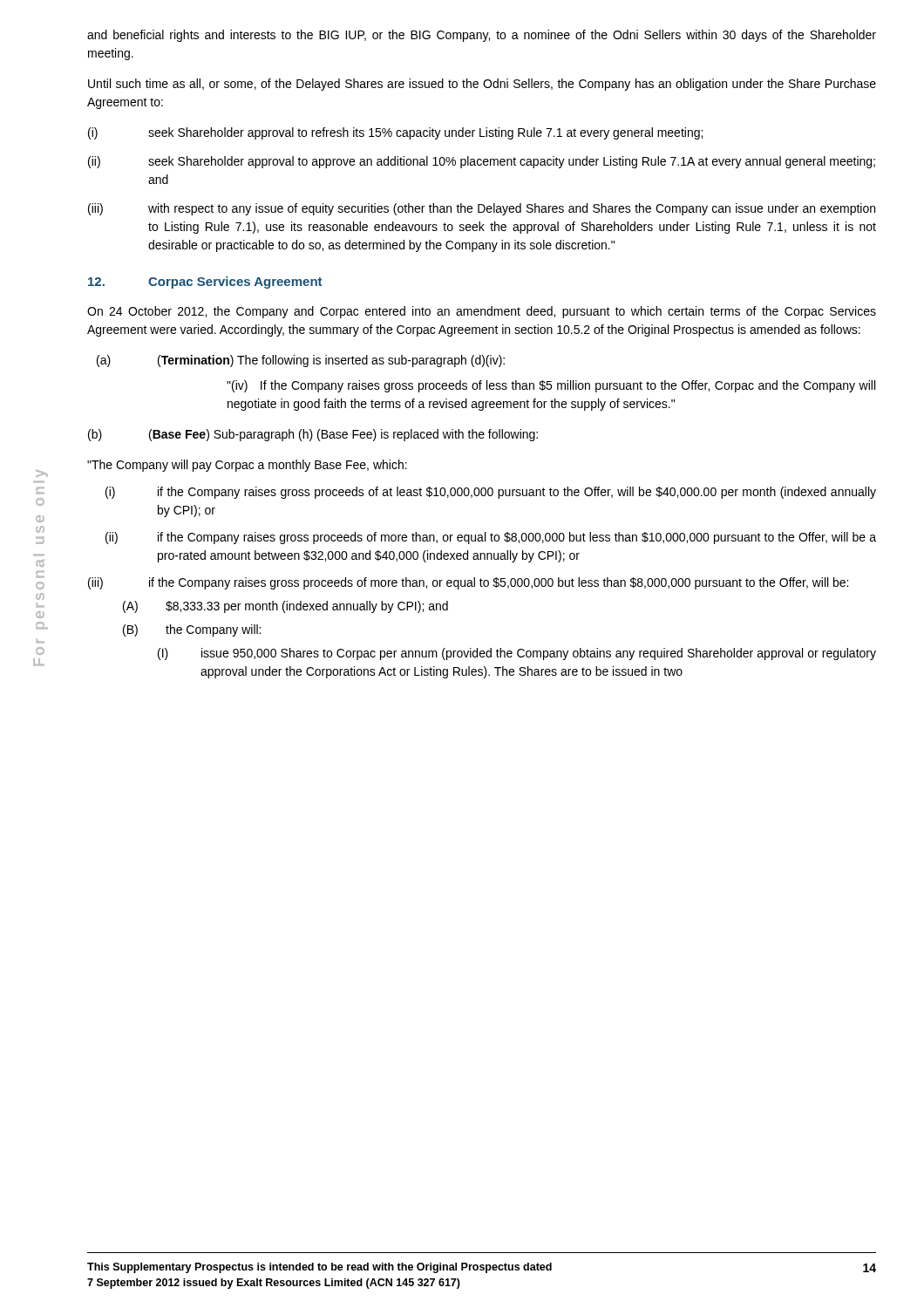Select the text block starting "On 24 October"
Viewport: 924px width, 1308px height.
(482, 320)
